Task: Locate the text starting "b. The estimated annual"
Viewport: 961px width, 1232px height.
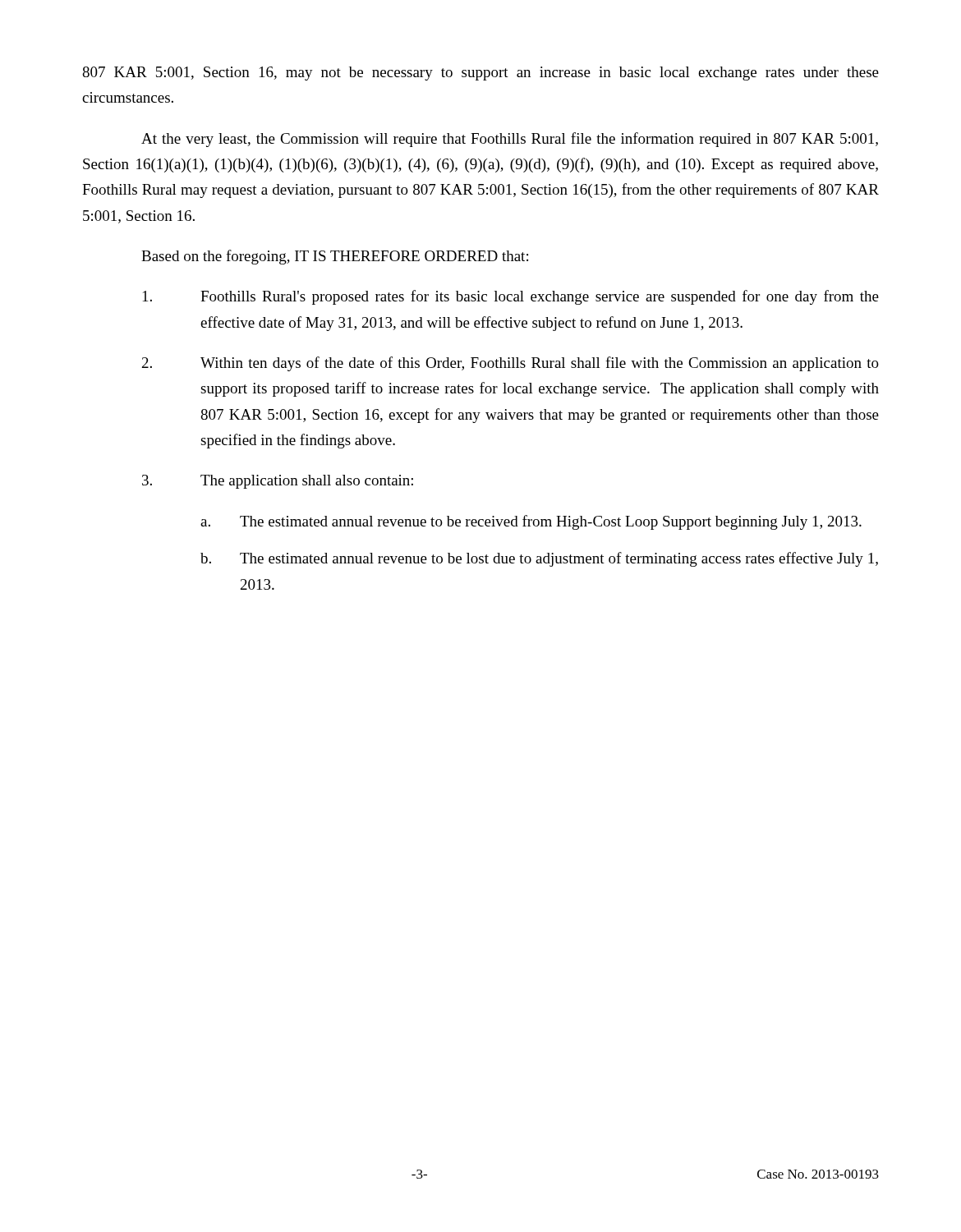Action: 540,571
